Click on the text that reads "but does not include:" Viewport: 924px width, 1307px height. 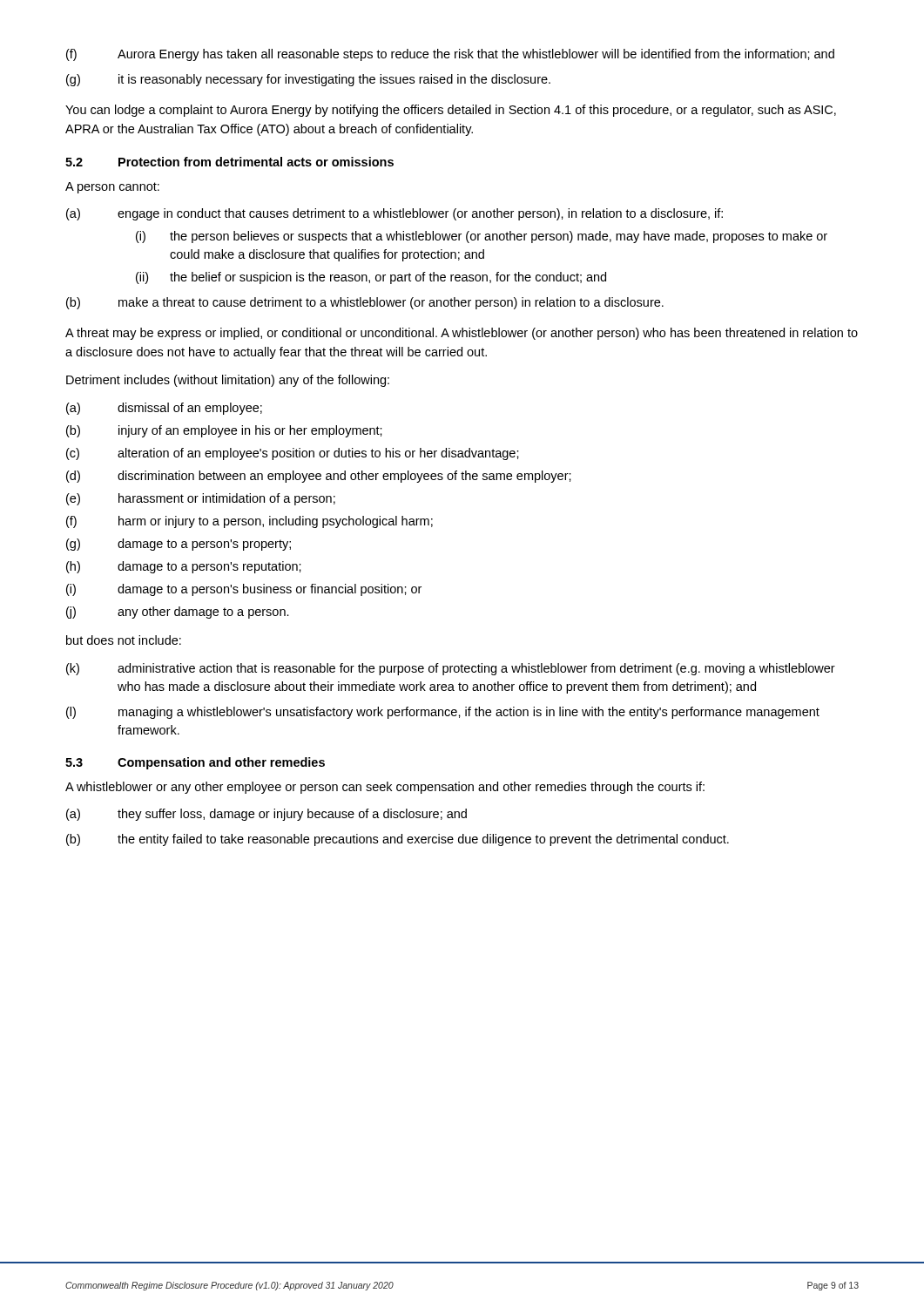(x=124, y=640)
